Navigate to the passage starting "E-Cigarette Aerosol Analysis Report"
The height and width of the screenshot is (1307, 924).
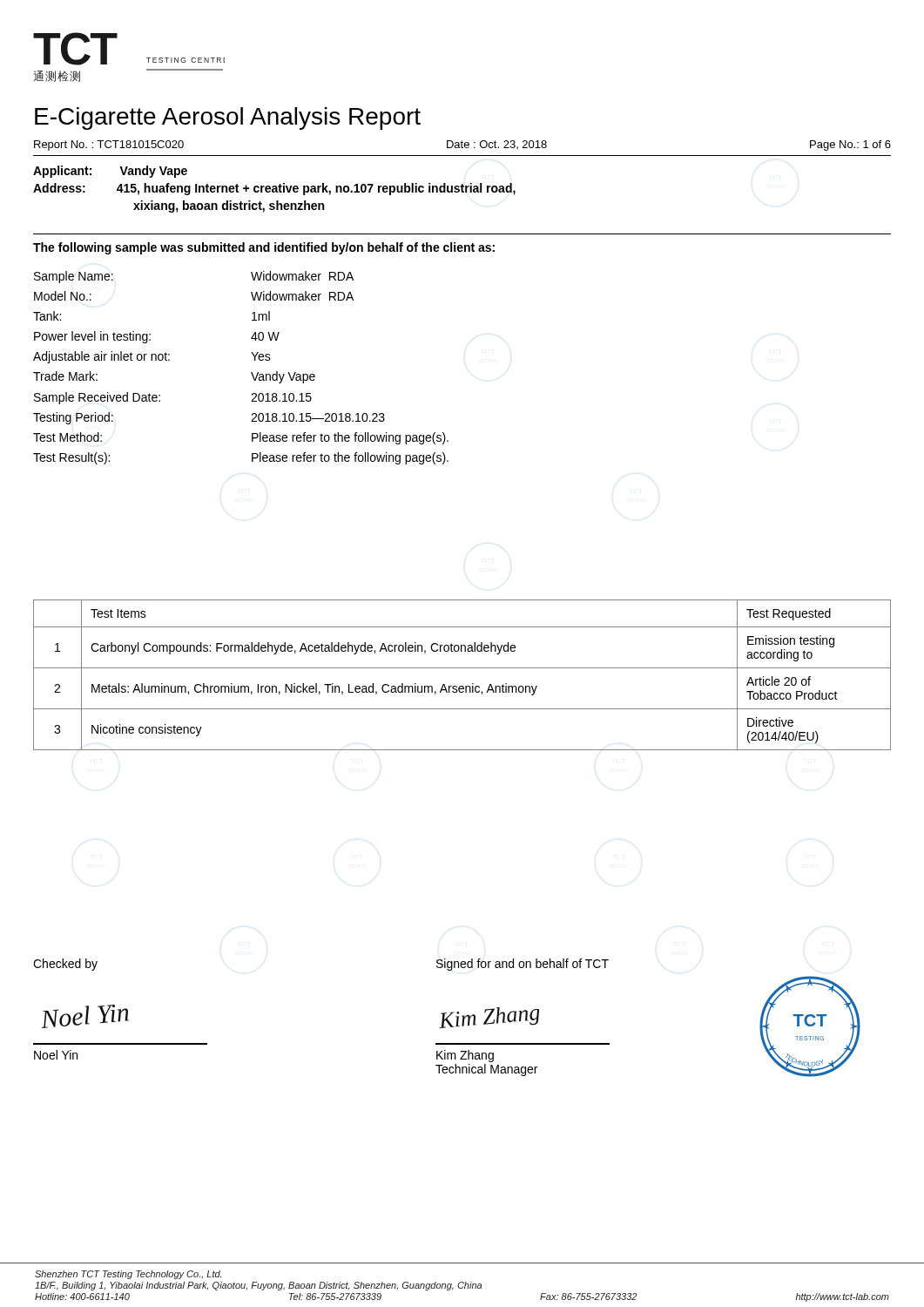(x=227, y=116)
